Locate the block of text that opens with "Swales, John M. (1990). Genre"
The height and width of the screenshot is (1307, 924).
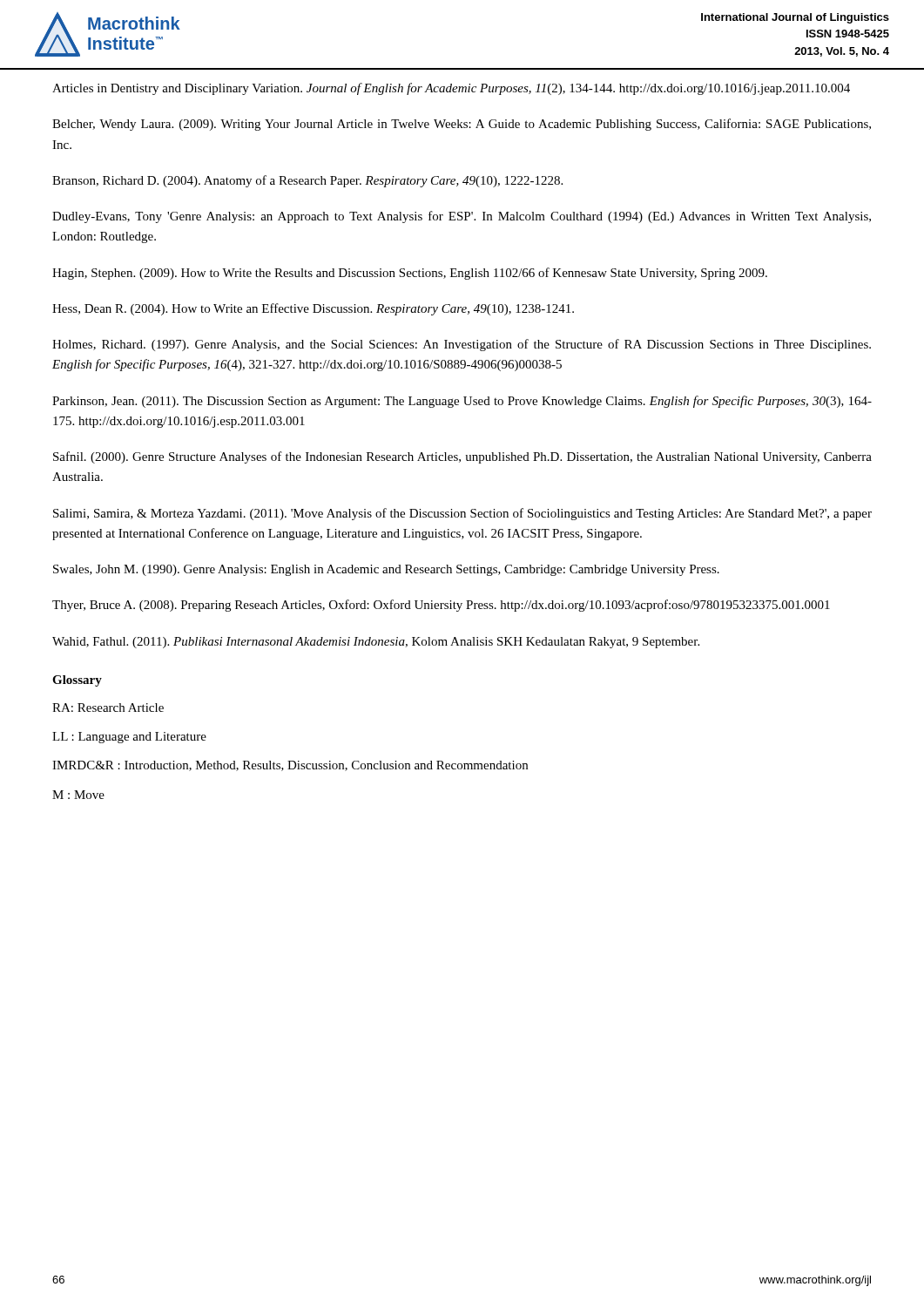(x=386, y=569)
